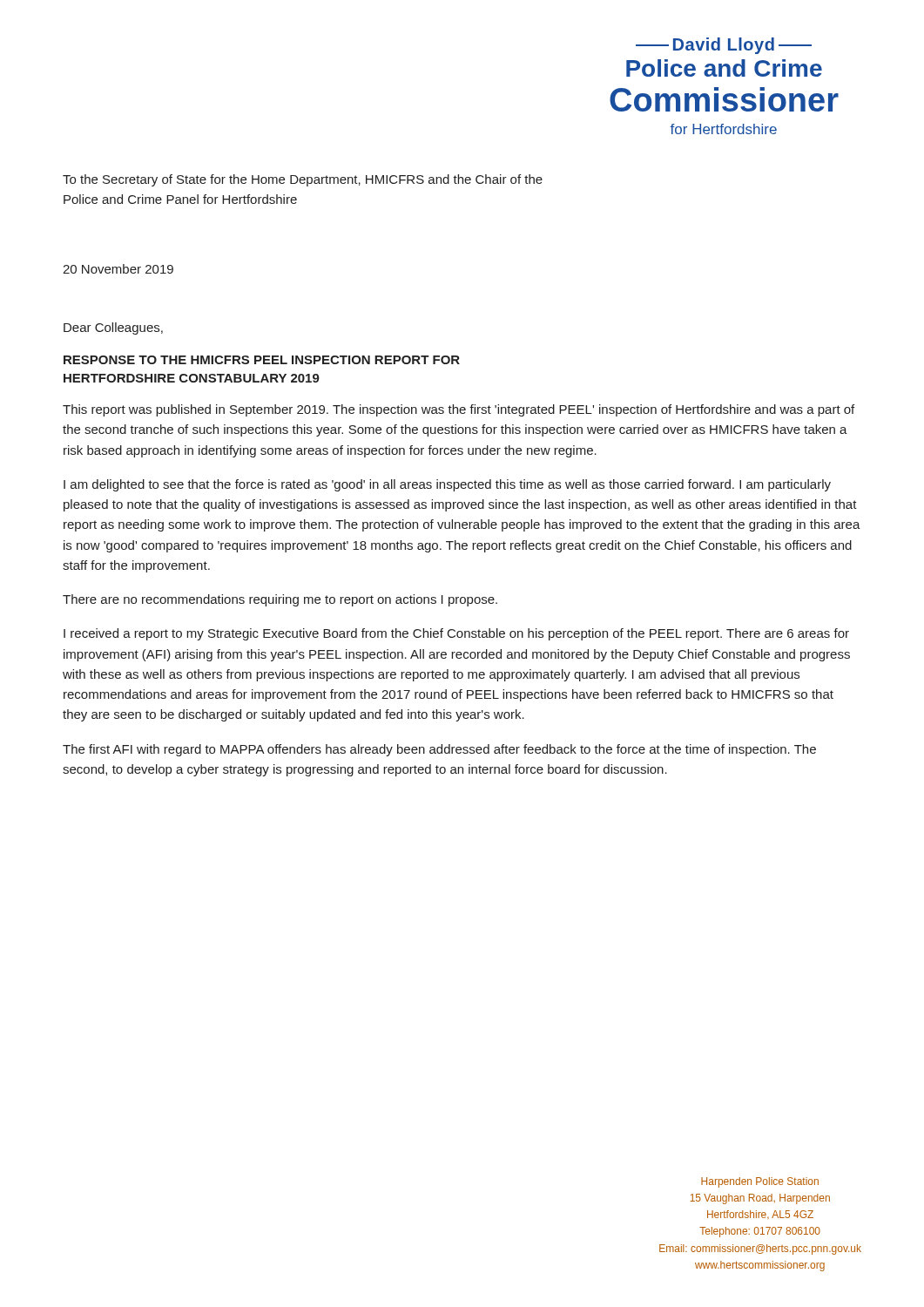Locate a logo
The image size is (924, 1307).
point(724,87)
